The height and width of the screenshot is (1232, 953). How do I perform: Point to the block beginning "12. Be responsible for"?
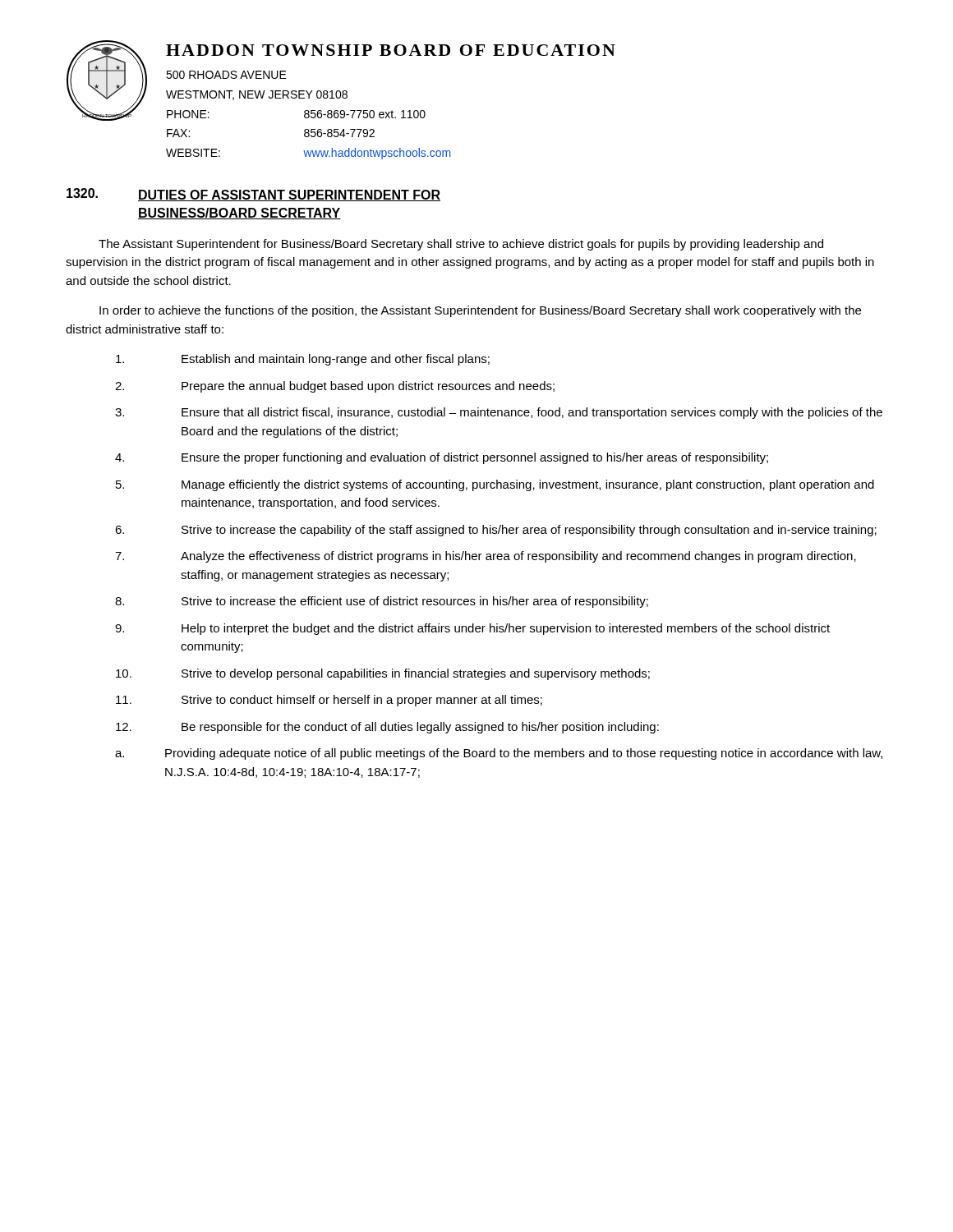click(476, 727)
